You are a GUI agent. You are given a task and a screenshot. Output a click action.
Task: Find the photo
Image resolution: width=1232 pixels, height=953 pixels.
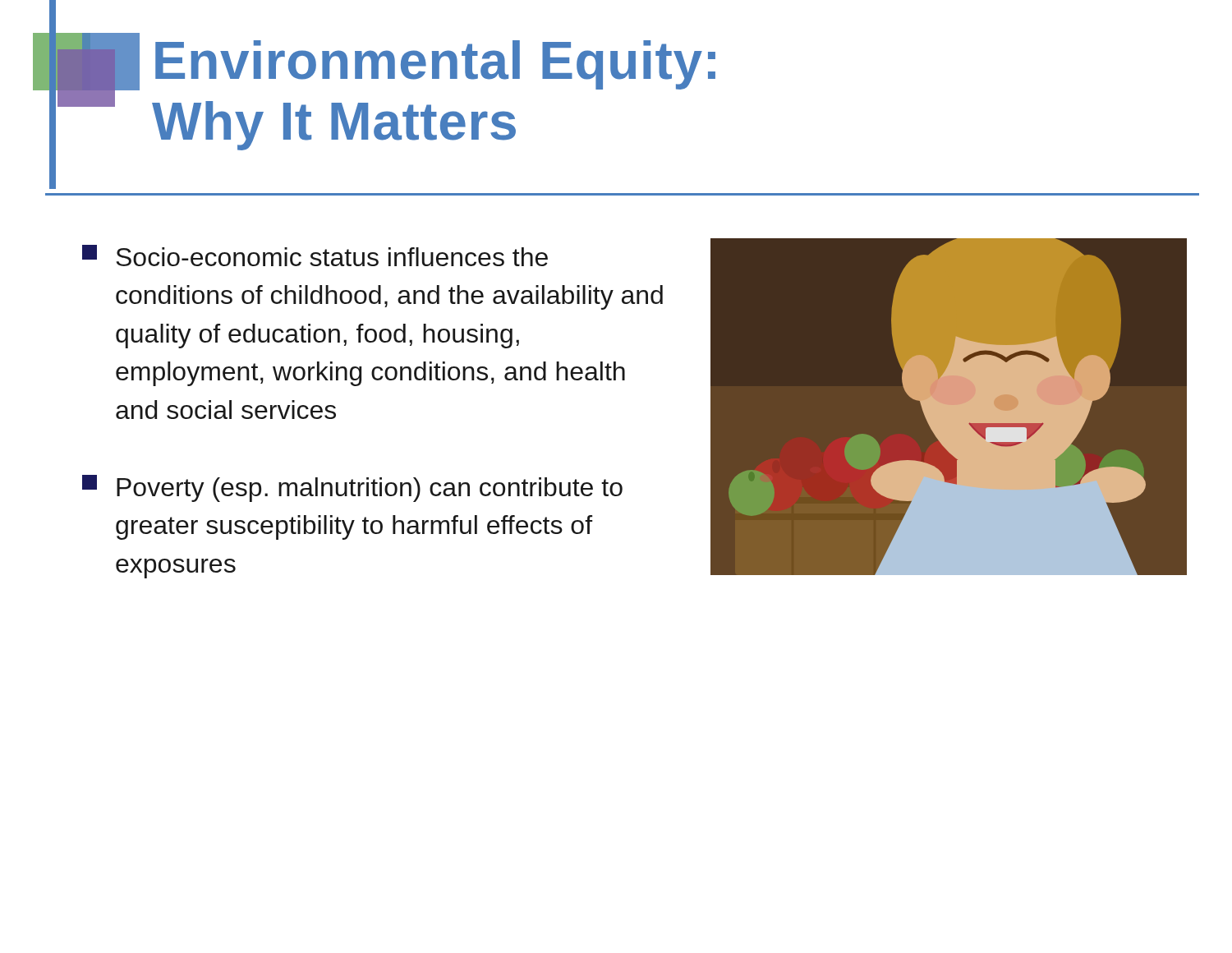click(x=949, y=407)
